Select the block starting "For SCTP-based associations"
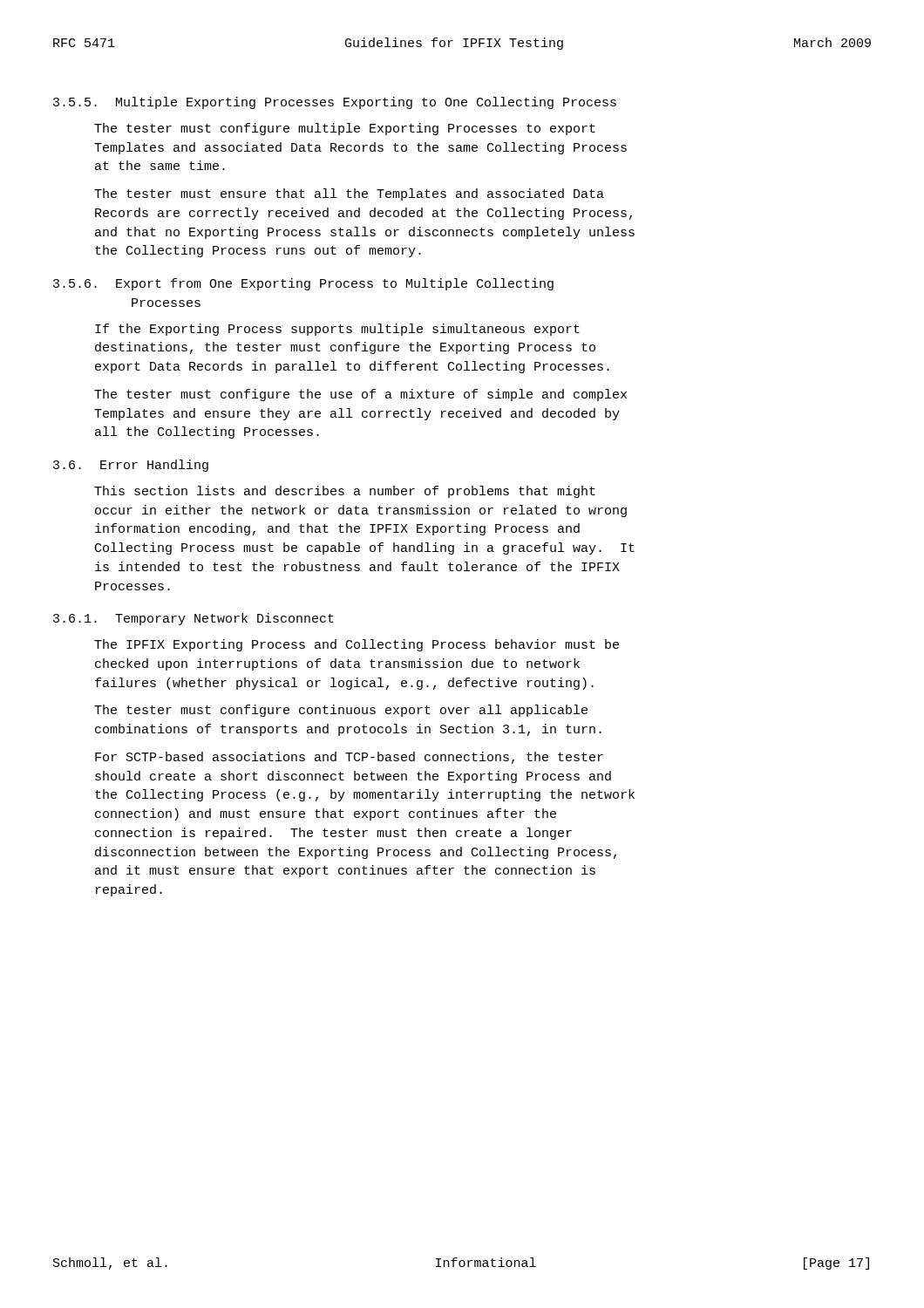The image size is (924, 1308). click(365, 824)
